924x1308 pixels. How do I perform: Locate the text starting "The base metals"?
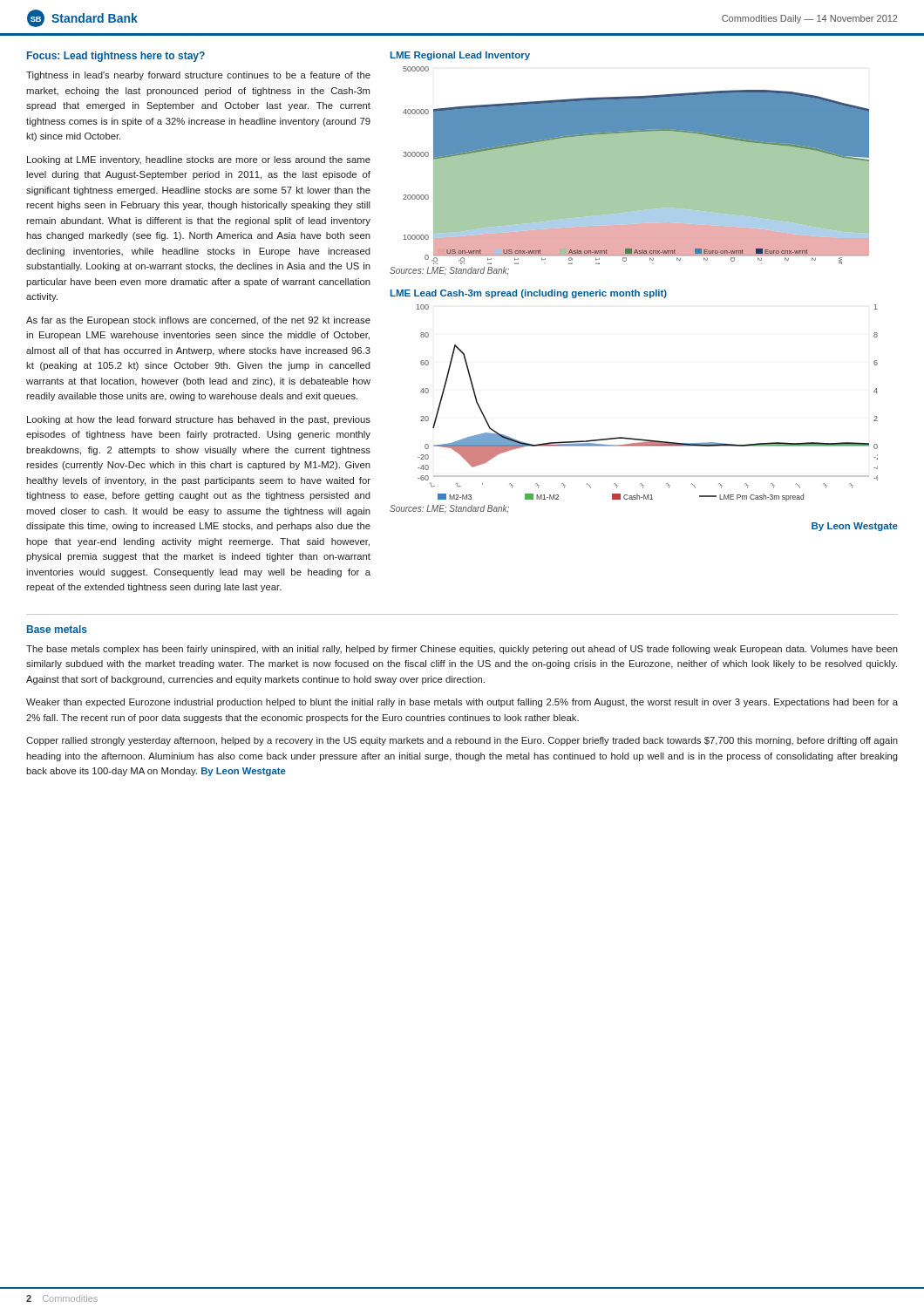point(462,664)
